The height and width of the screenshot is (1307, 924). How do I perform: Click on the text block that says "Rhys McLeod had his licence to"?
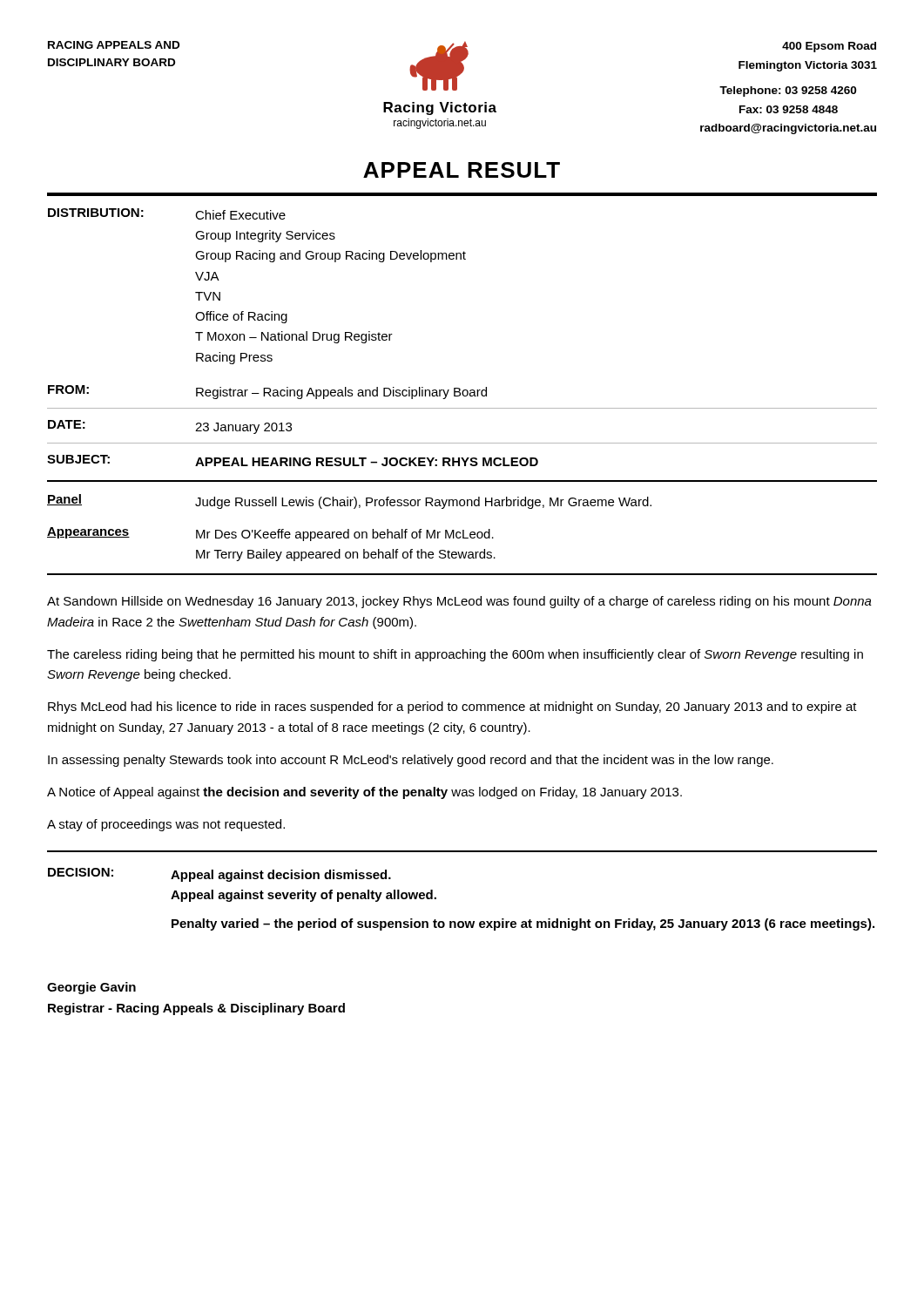pyautogui.click(x=462, y=717)
